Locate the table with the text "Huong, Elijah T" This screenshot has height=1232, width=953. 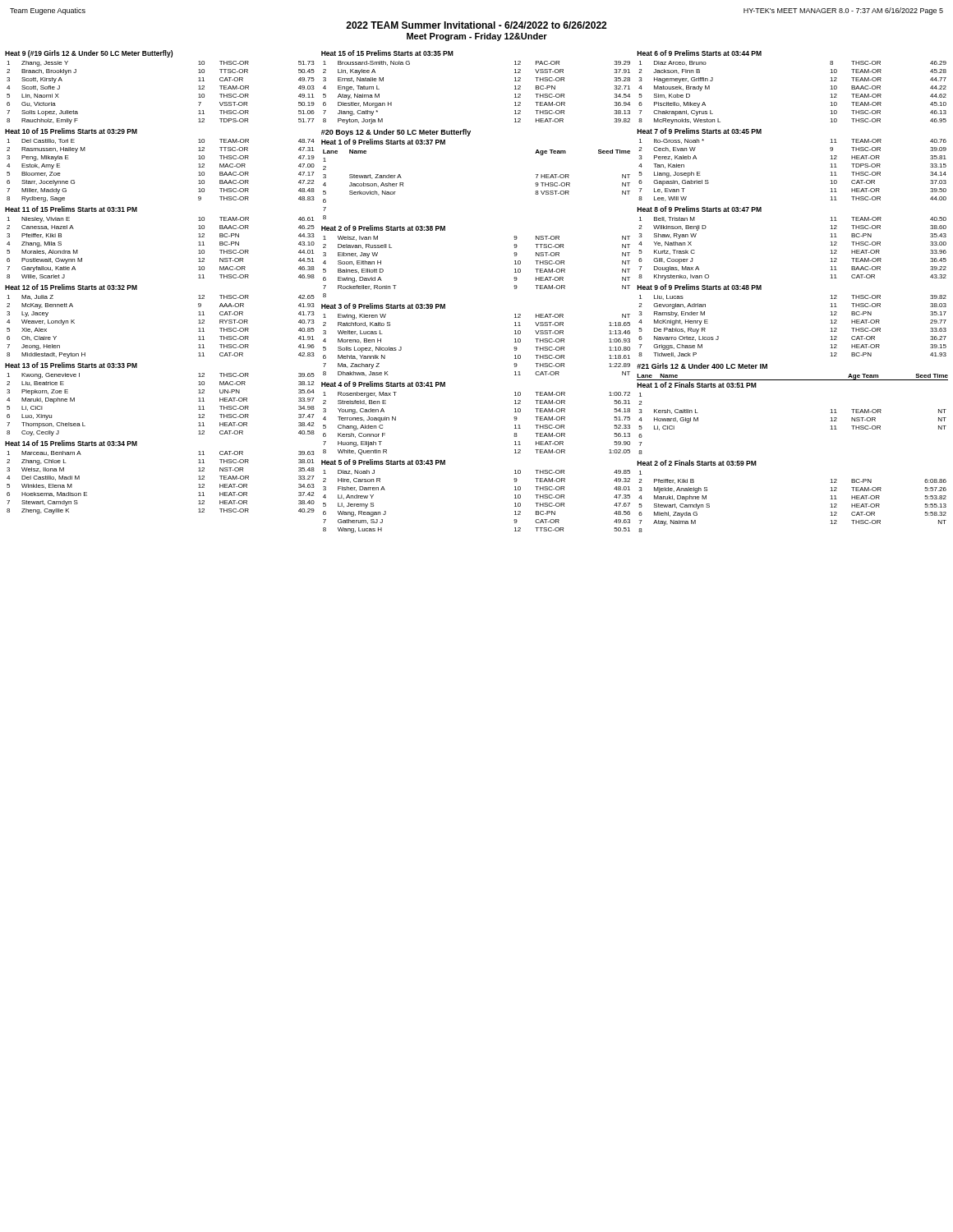(476, 418)
